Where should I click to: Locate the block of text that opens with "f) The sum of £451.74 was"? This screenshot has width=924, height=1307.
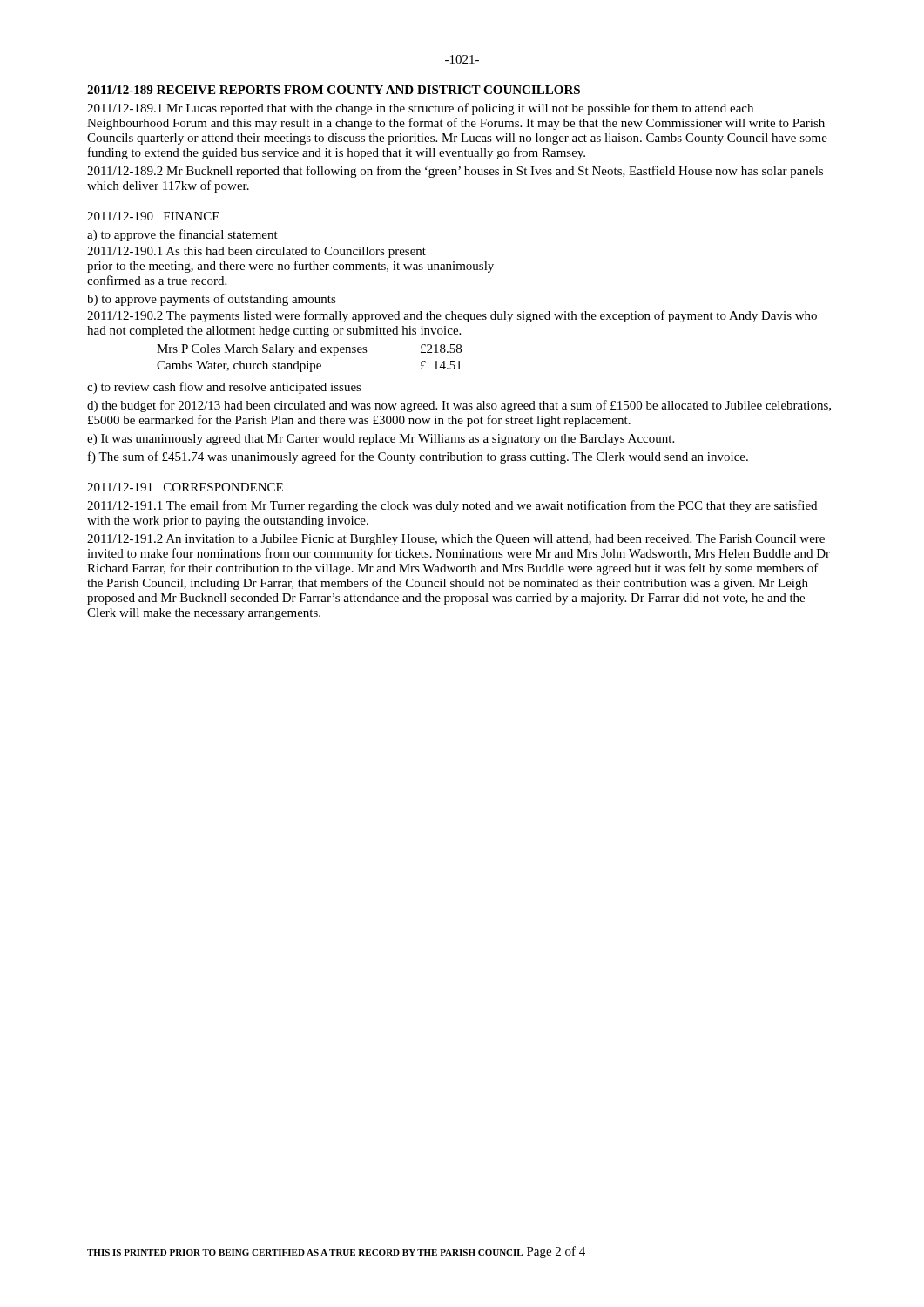pos(418,457)
